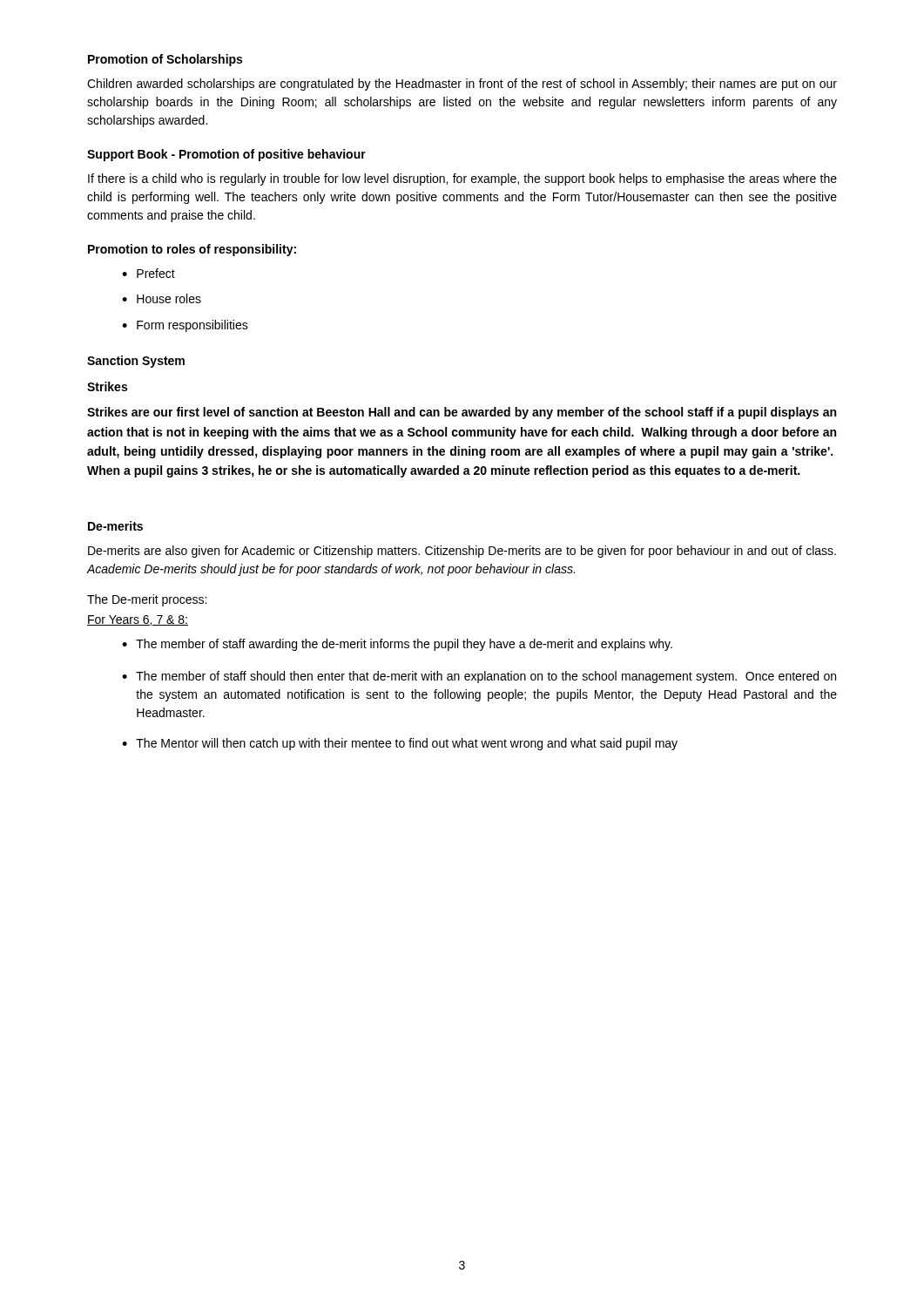Locate the list item that reads "• The Mentor"

click(400, 745)
